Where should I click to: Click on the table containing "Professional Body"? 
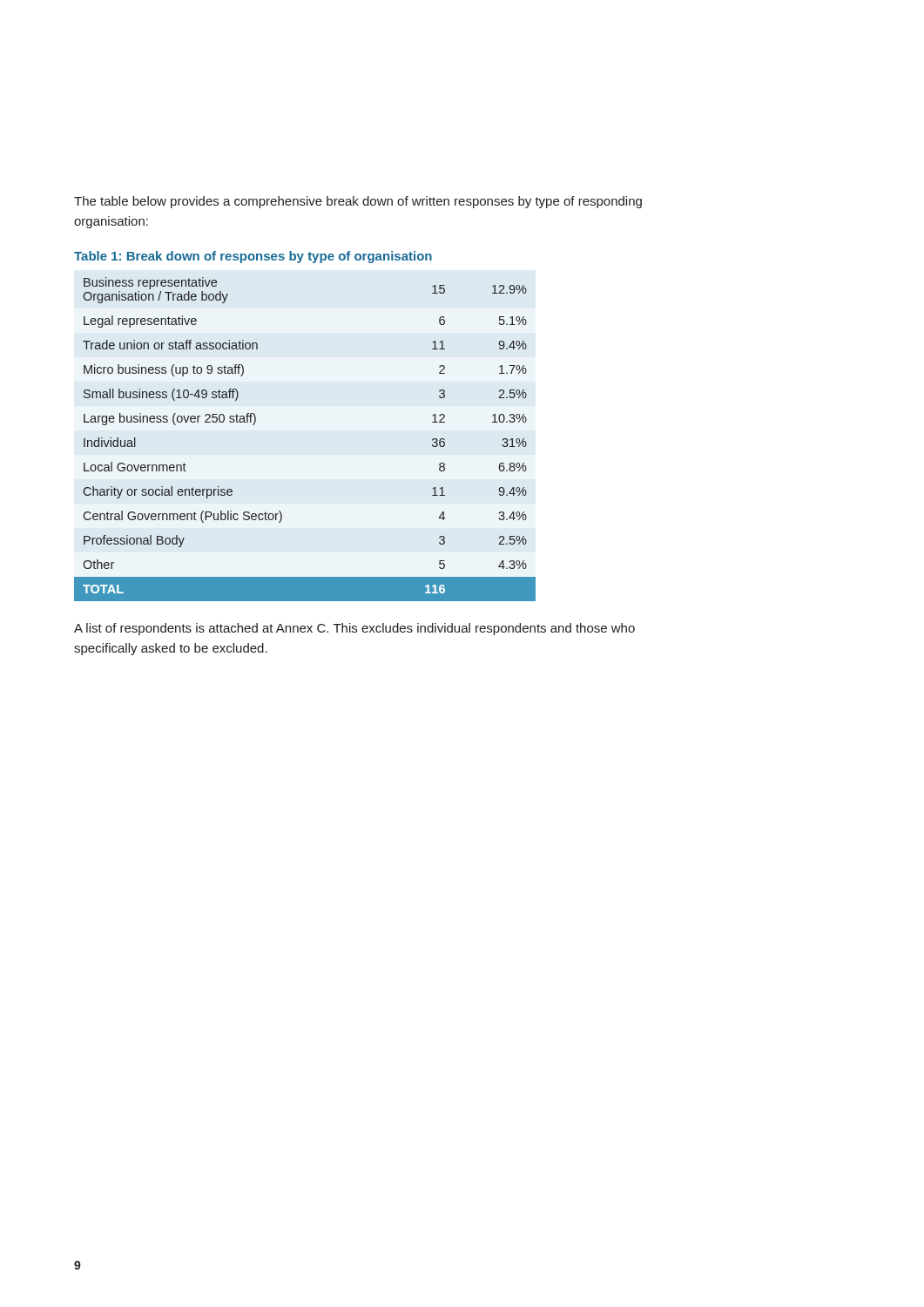(x=379, y=436)
